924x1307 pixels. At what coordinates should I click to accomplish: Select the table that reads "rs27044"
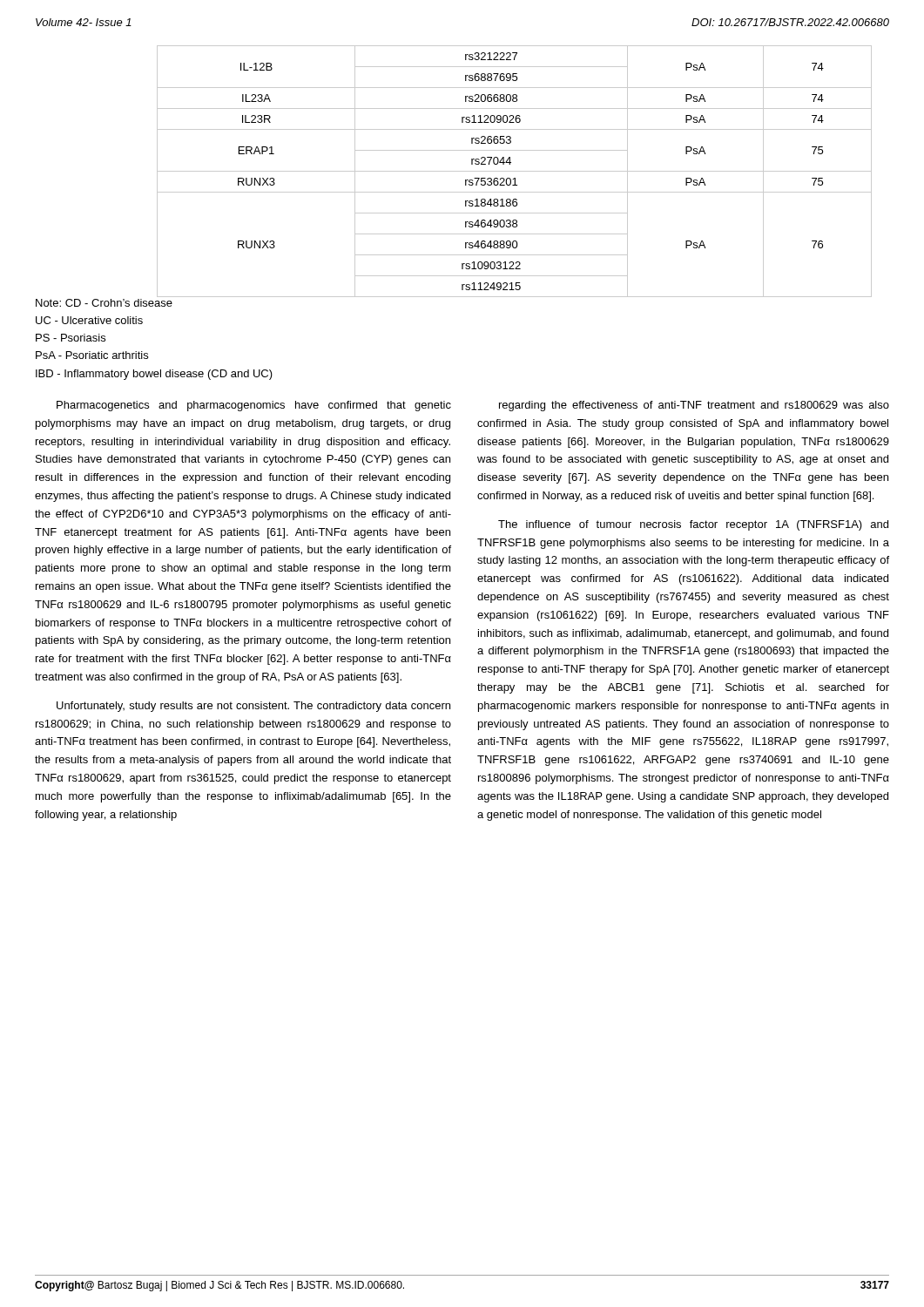coord(514,171)
